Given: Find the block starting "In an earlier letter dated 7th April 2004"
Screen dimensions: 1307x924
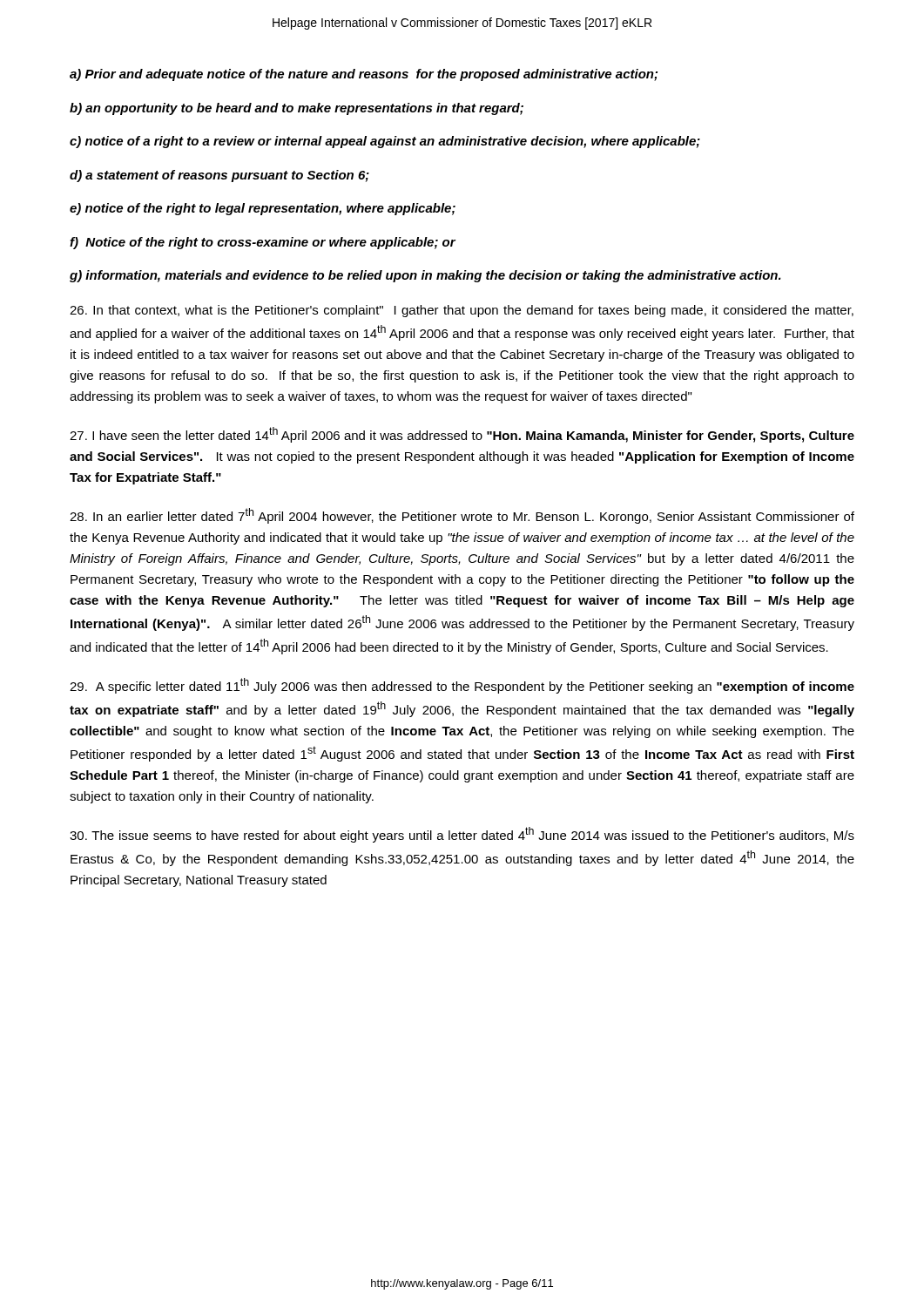Looking at the screenshot, I should (x=462, y=580).
